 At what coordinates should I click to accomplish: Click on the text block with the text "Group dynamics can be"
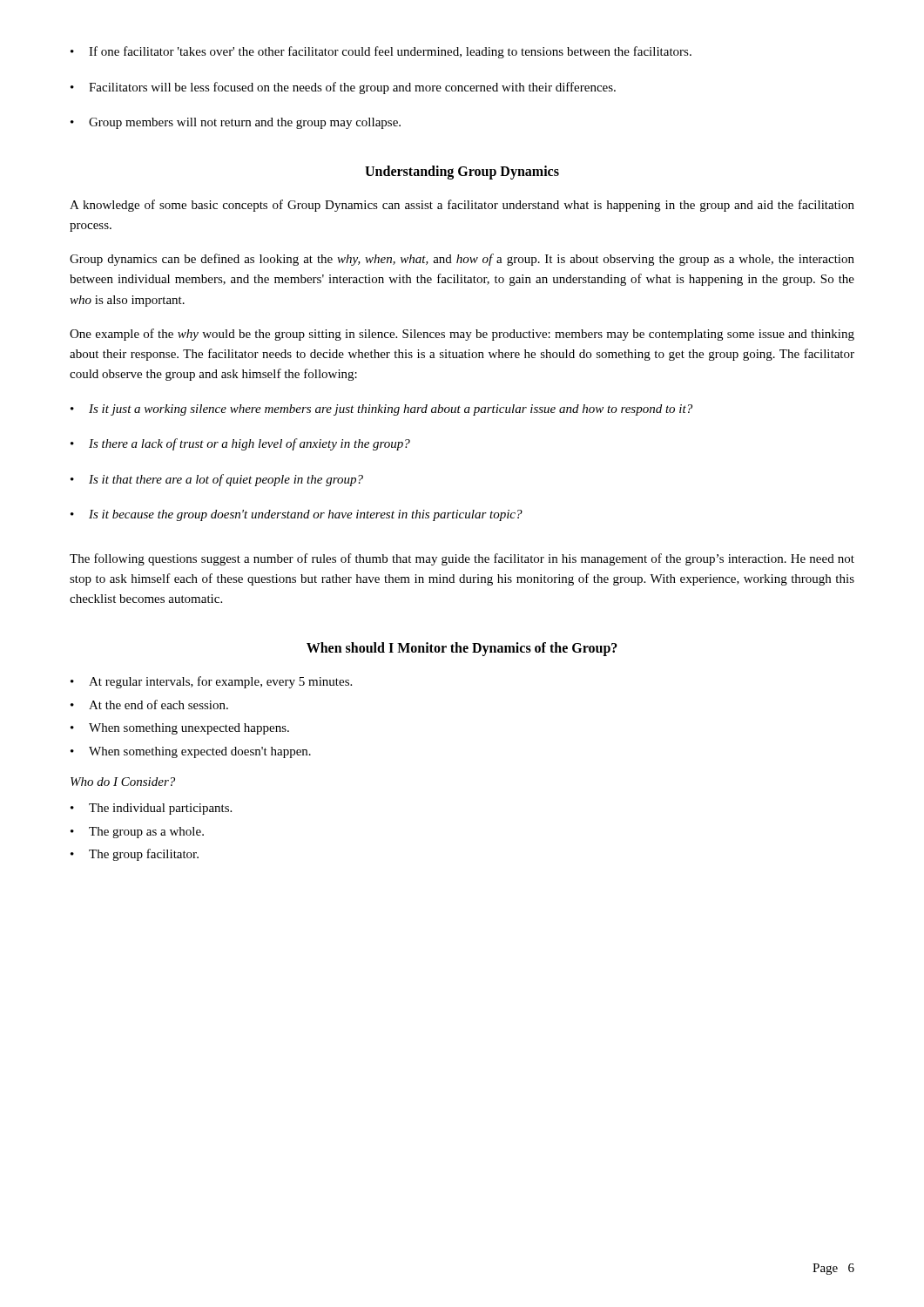pyautogui.click(x=462, y=279)
